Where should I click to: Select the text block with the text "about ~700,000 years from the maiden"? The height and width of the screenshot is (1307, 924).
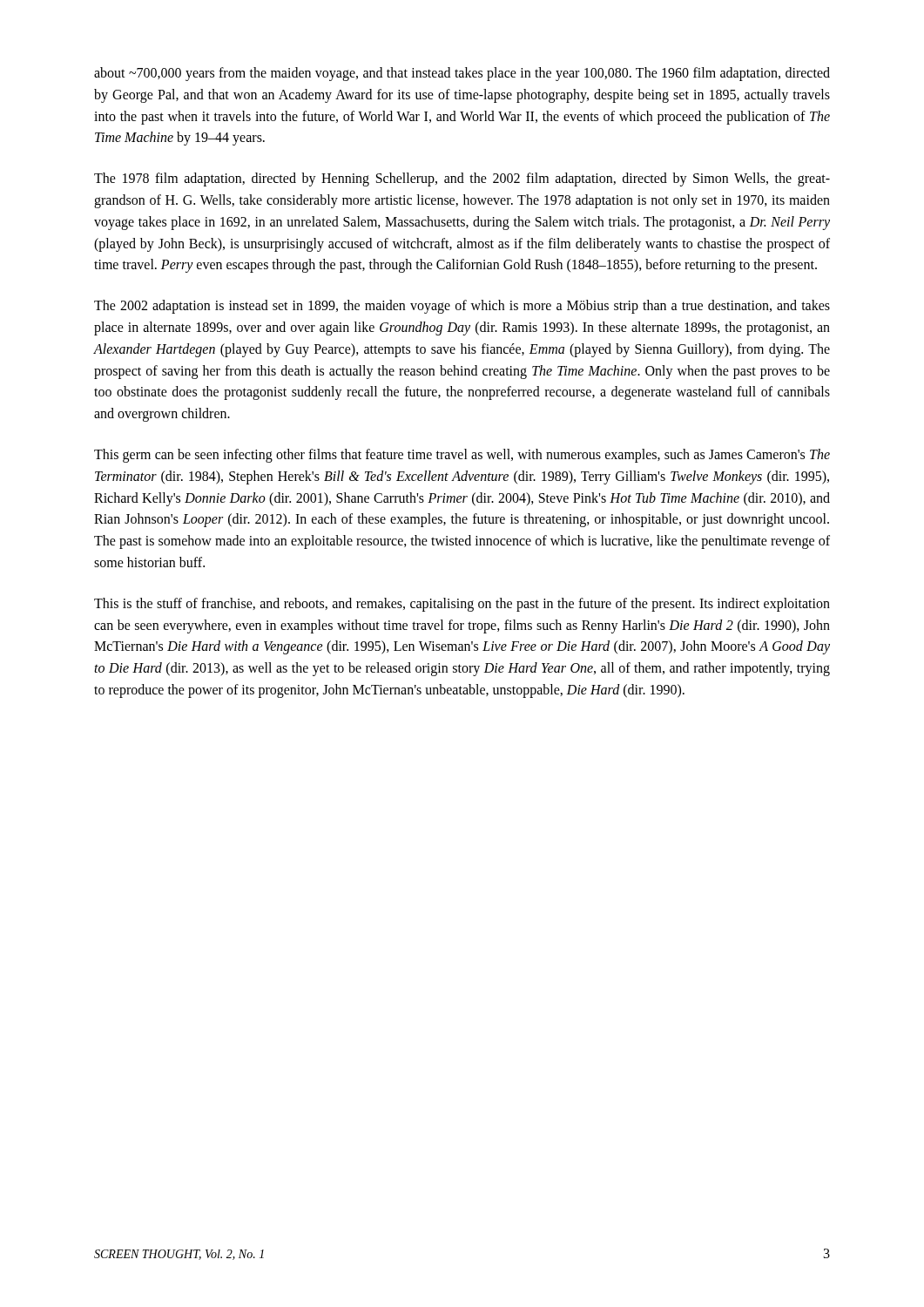462,106
